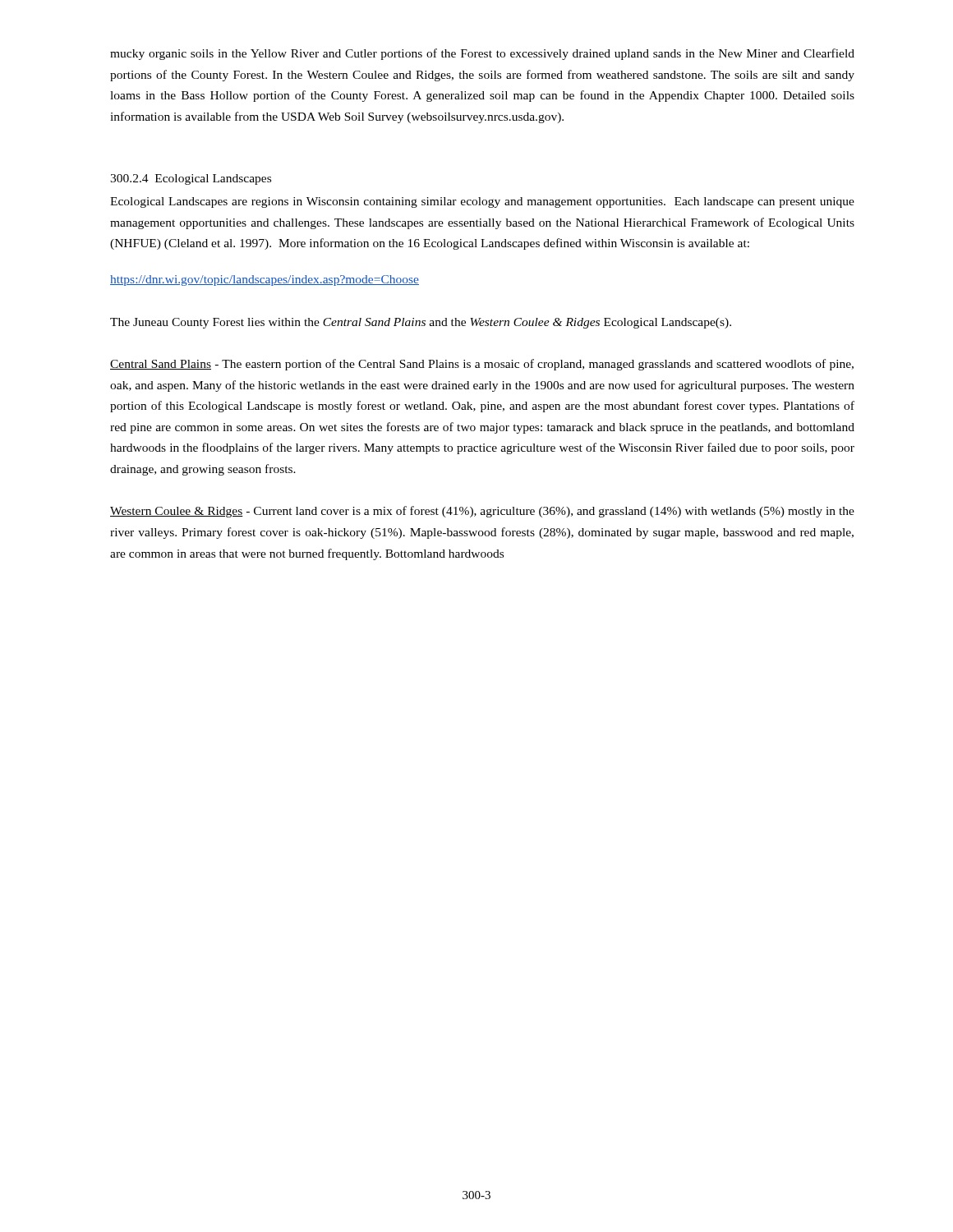953x1232 pixels.
Task: Navigate to the element starting "The Juneau County Forest"
Action: 421,321
